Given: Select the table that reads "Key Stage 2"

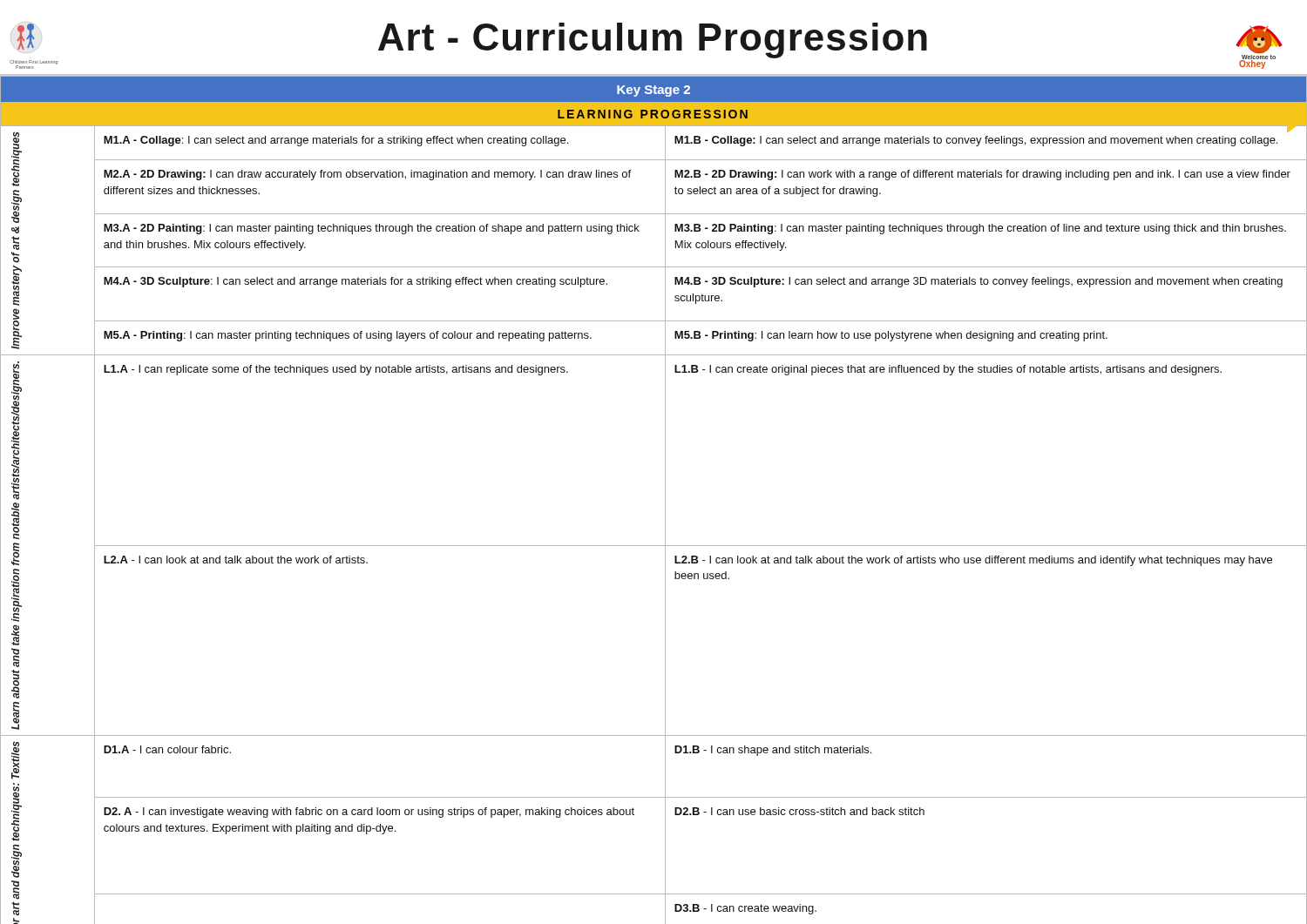Looking at the screenshot, I should (x=654, y=500).
